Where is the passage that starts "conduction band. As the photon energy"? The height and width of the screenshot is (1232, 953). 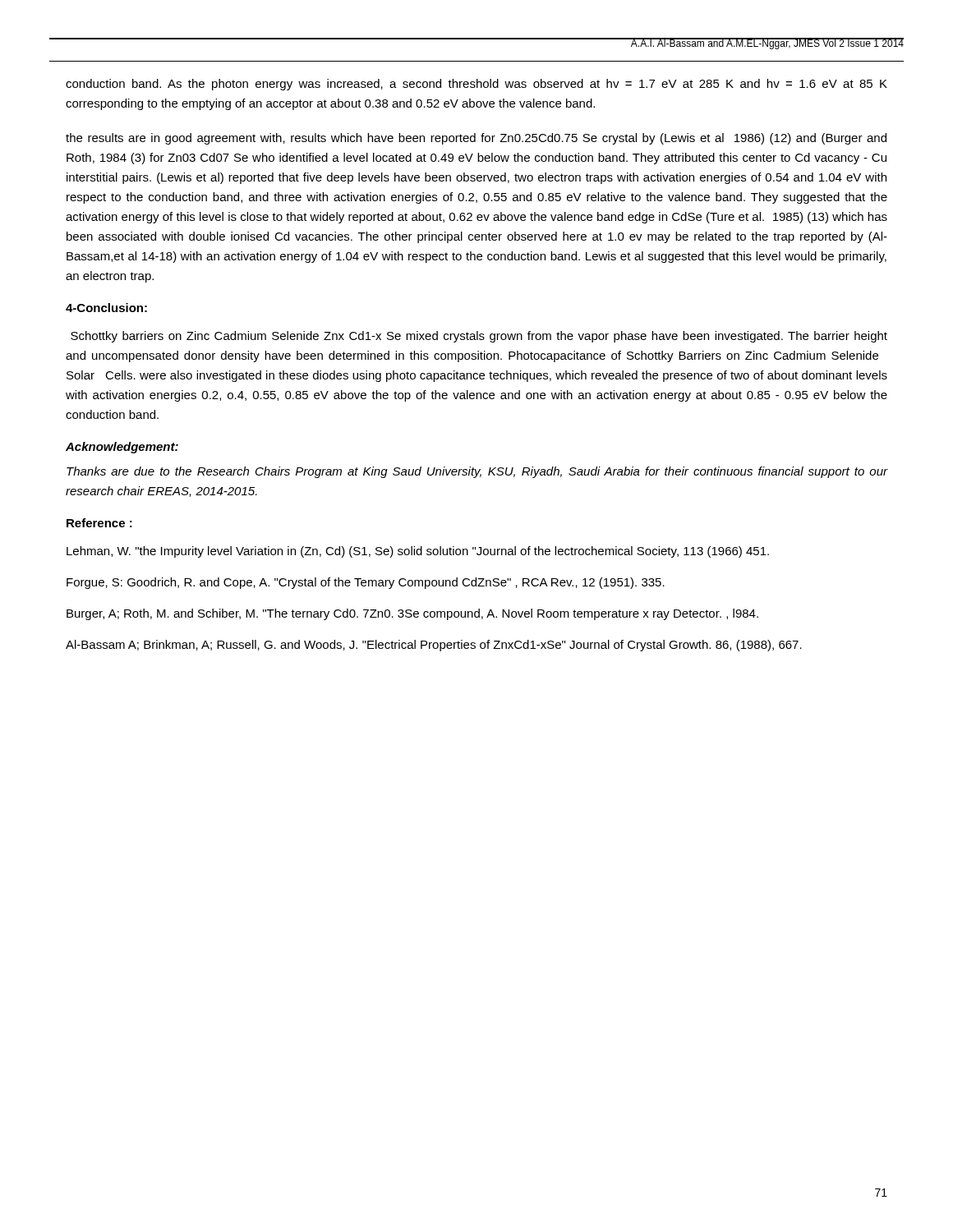pos(476,93)
